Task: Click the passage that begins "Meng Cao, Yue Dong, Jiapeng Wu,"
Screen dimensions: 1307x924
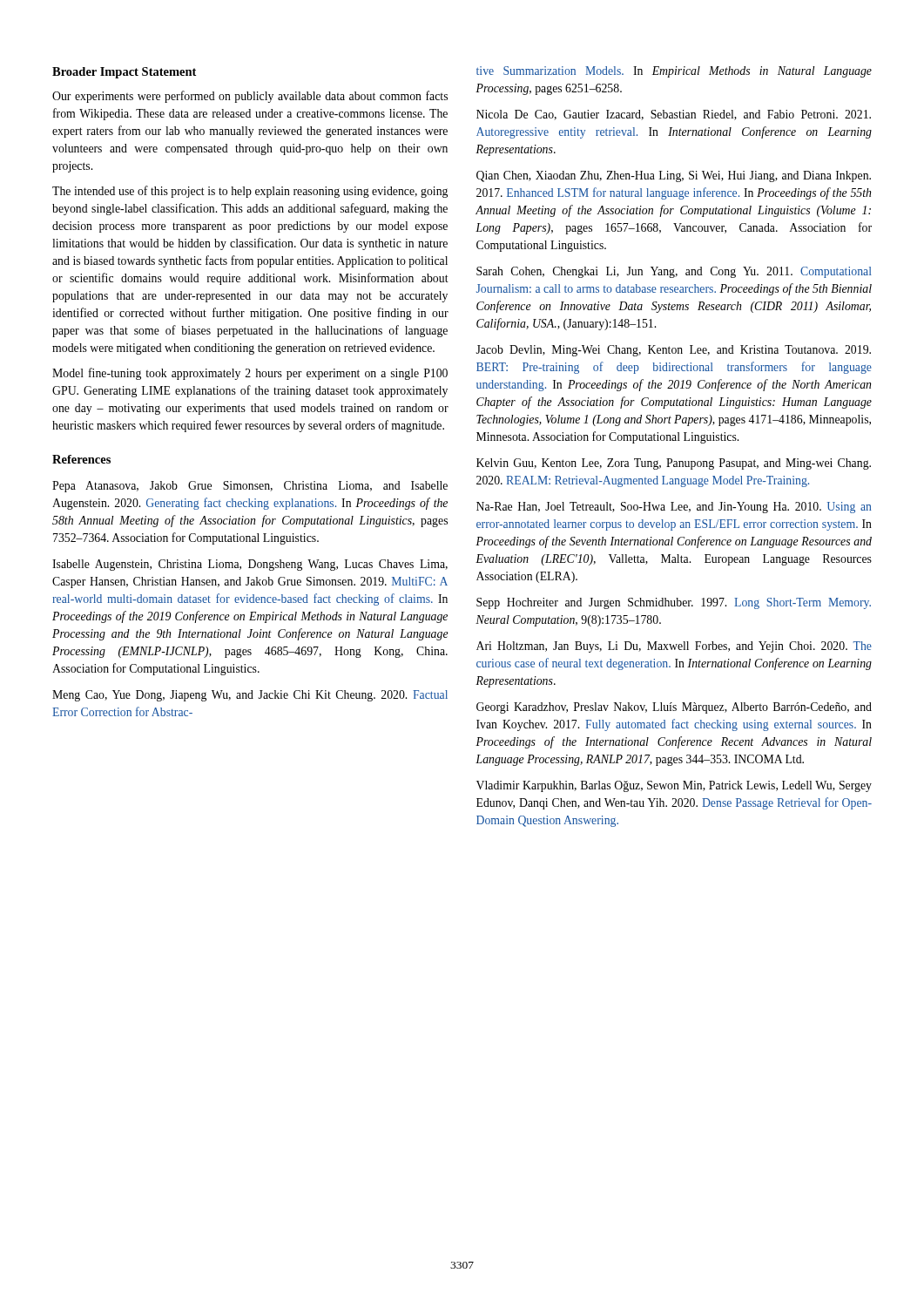Action: pos(250,704)
